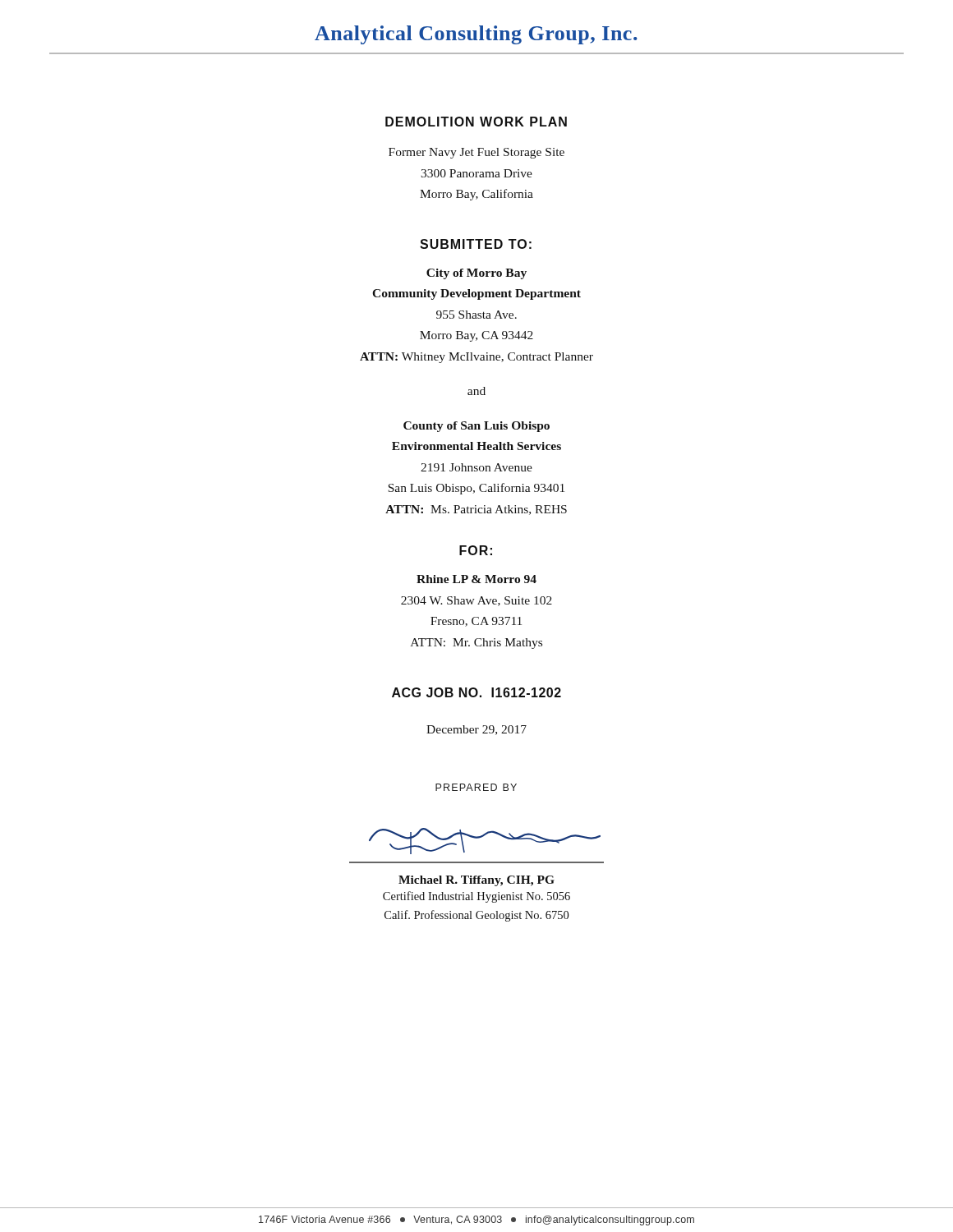This screenshot has width=953, height=1232.
Task: Select the text block that says "Former Navy Jet Fuel Storage"
Action: pos(476,173)
